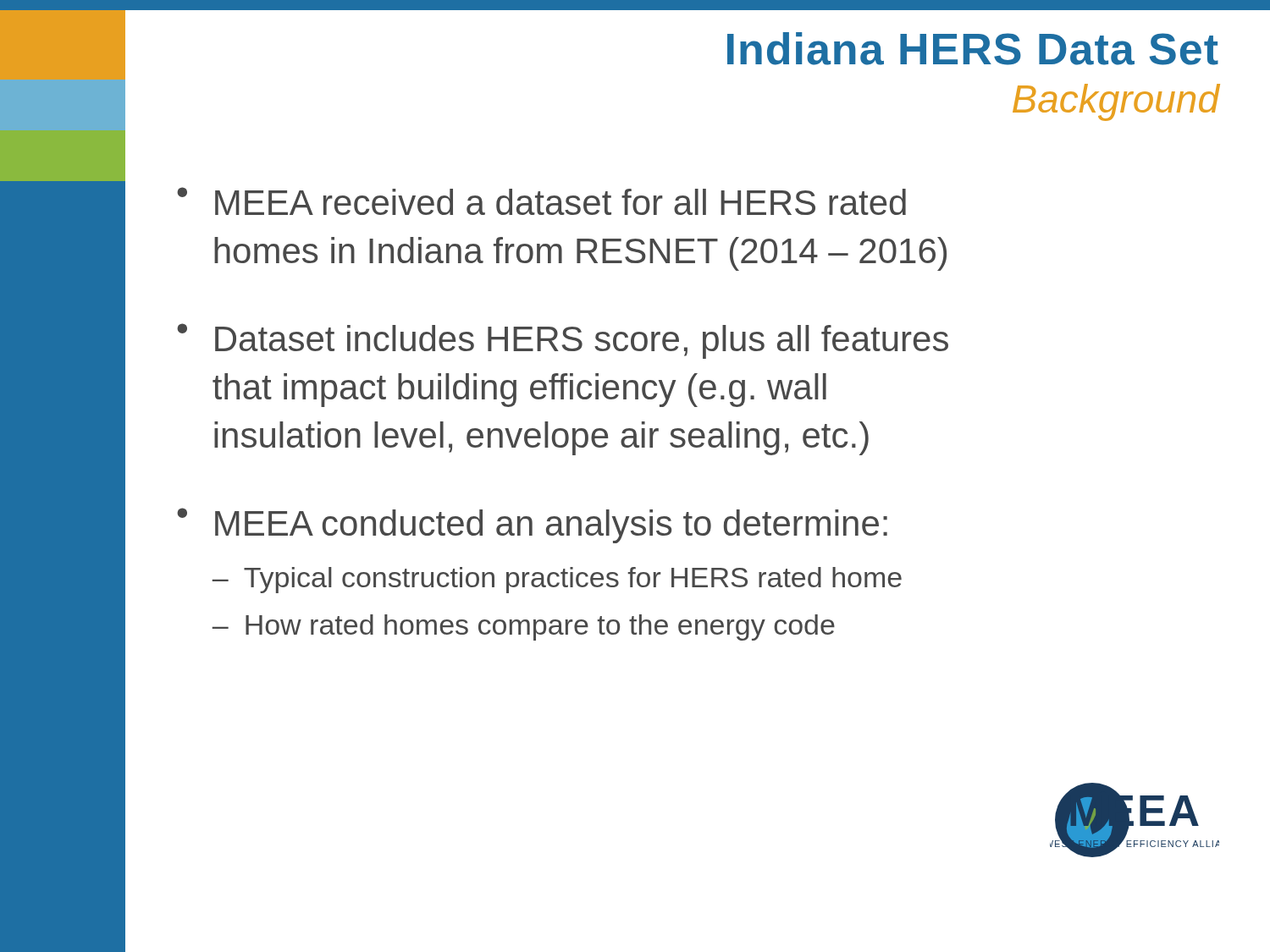Click a logo
Viewport: 1270px width, 952px height.
[x=1135, y=832]
